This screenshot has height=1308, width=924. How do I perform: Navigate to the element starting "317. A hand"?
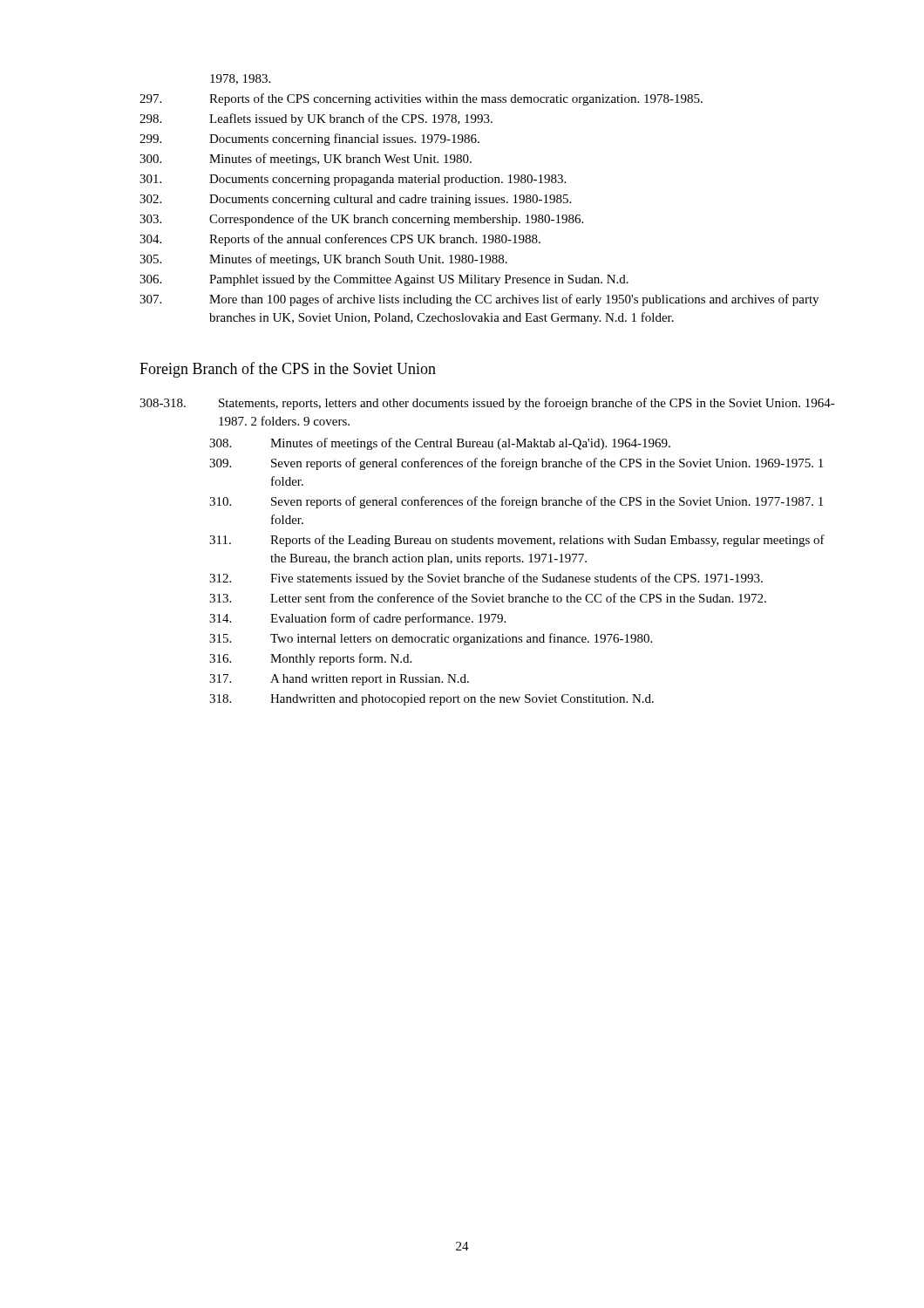339,680
